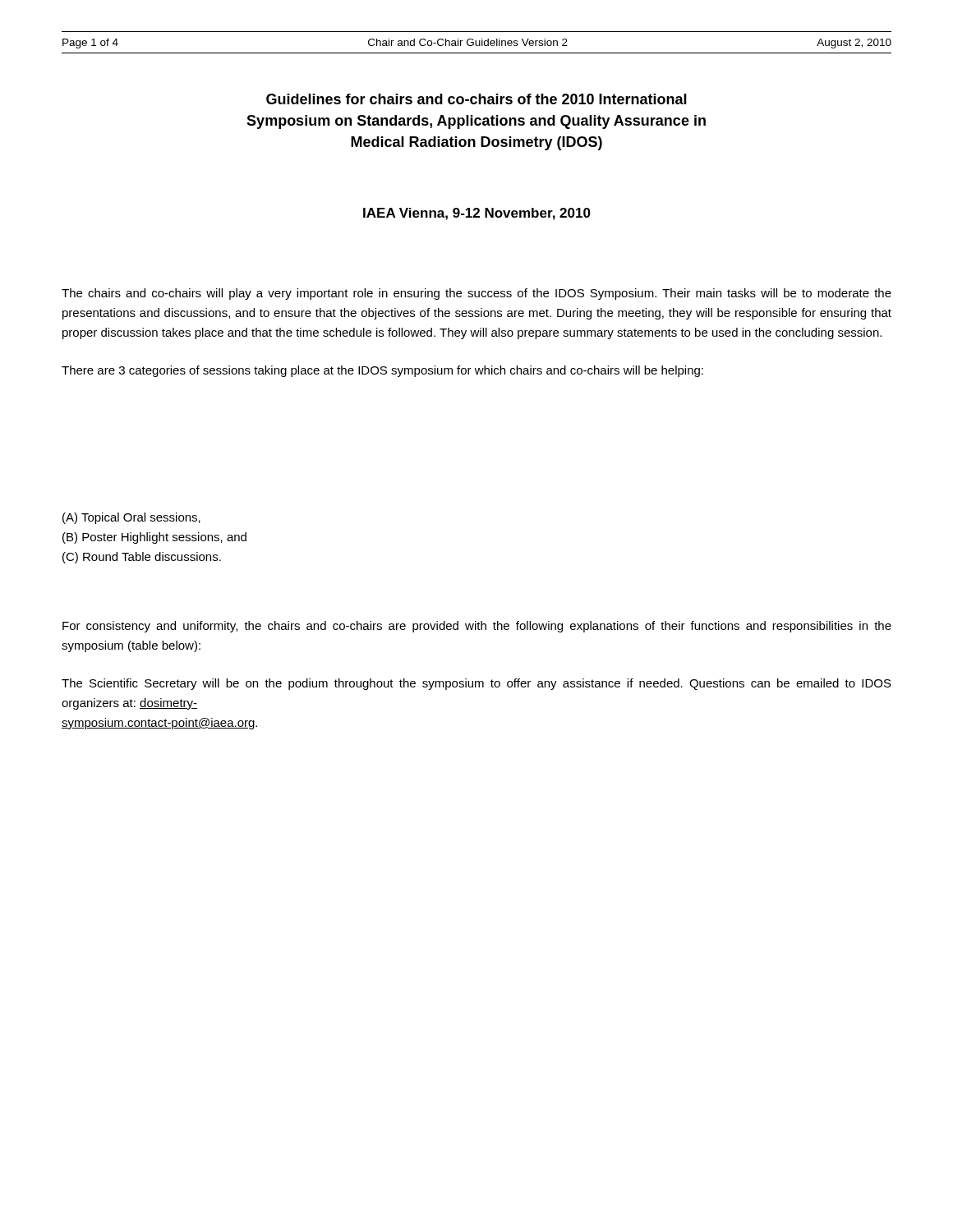Screen dimensions: 1232x953
Task: Point to the block beginning "The chairs and co-chairs will play a"
Action: pyautogui.click(x=476, y=332)
